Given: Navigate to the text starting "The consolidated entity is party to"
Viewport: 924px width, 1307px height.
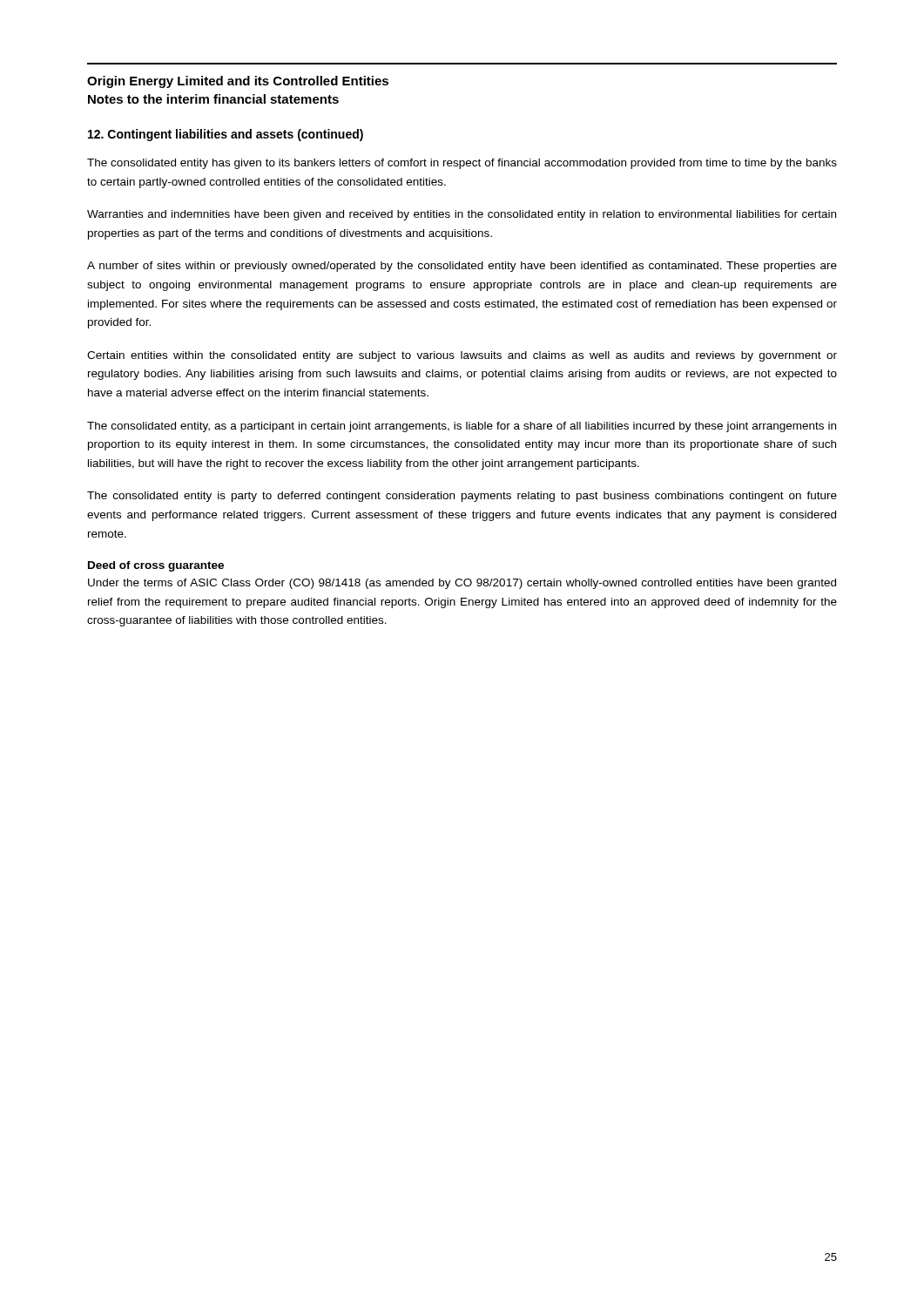Looking at the screenshot, I should pos(462,514).
